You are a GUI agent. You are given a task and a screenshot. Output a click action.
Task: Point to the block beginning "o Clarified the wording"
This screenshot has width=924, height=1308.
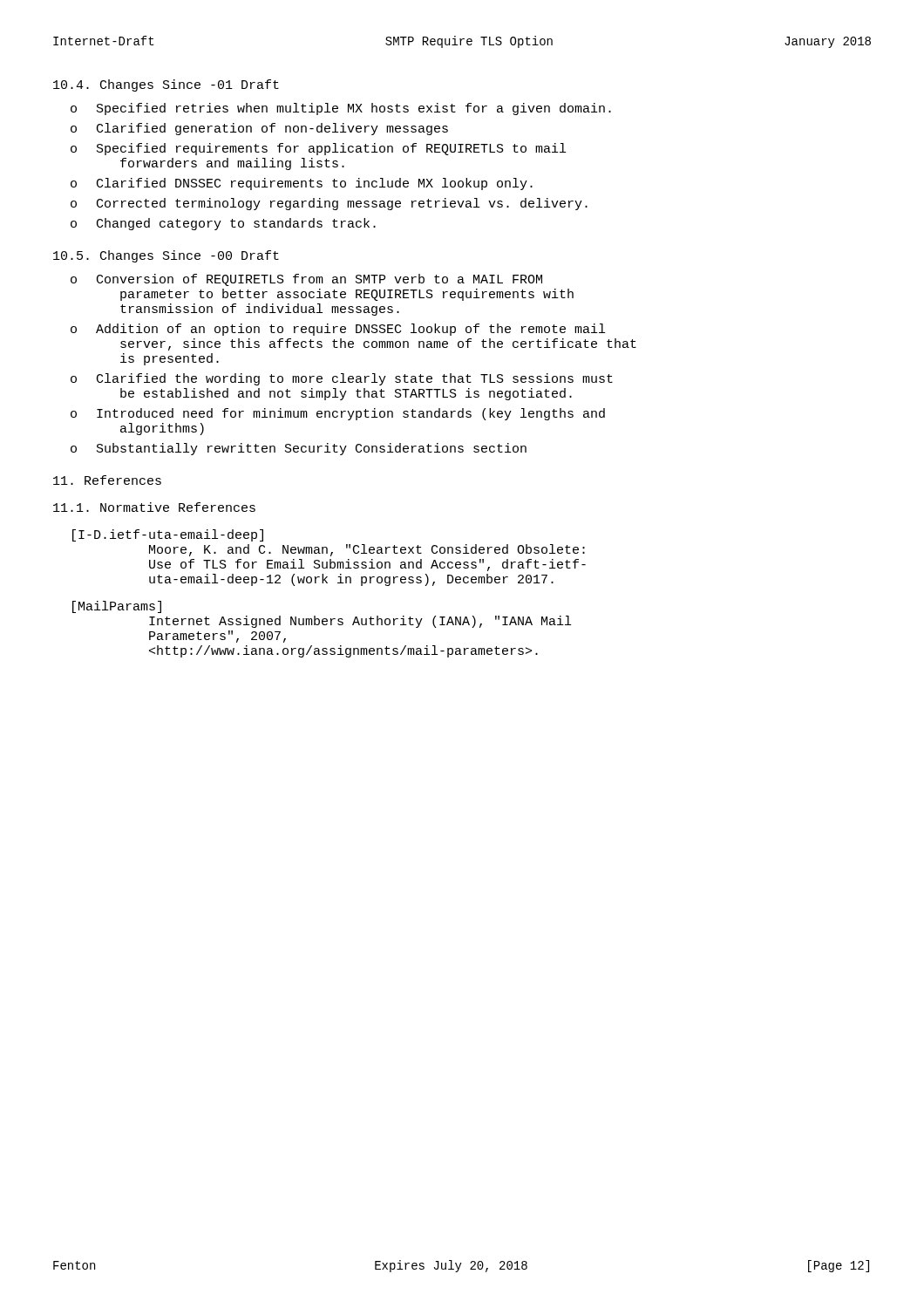click(x=471, y=387)
